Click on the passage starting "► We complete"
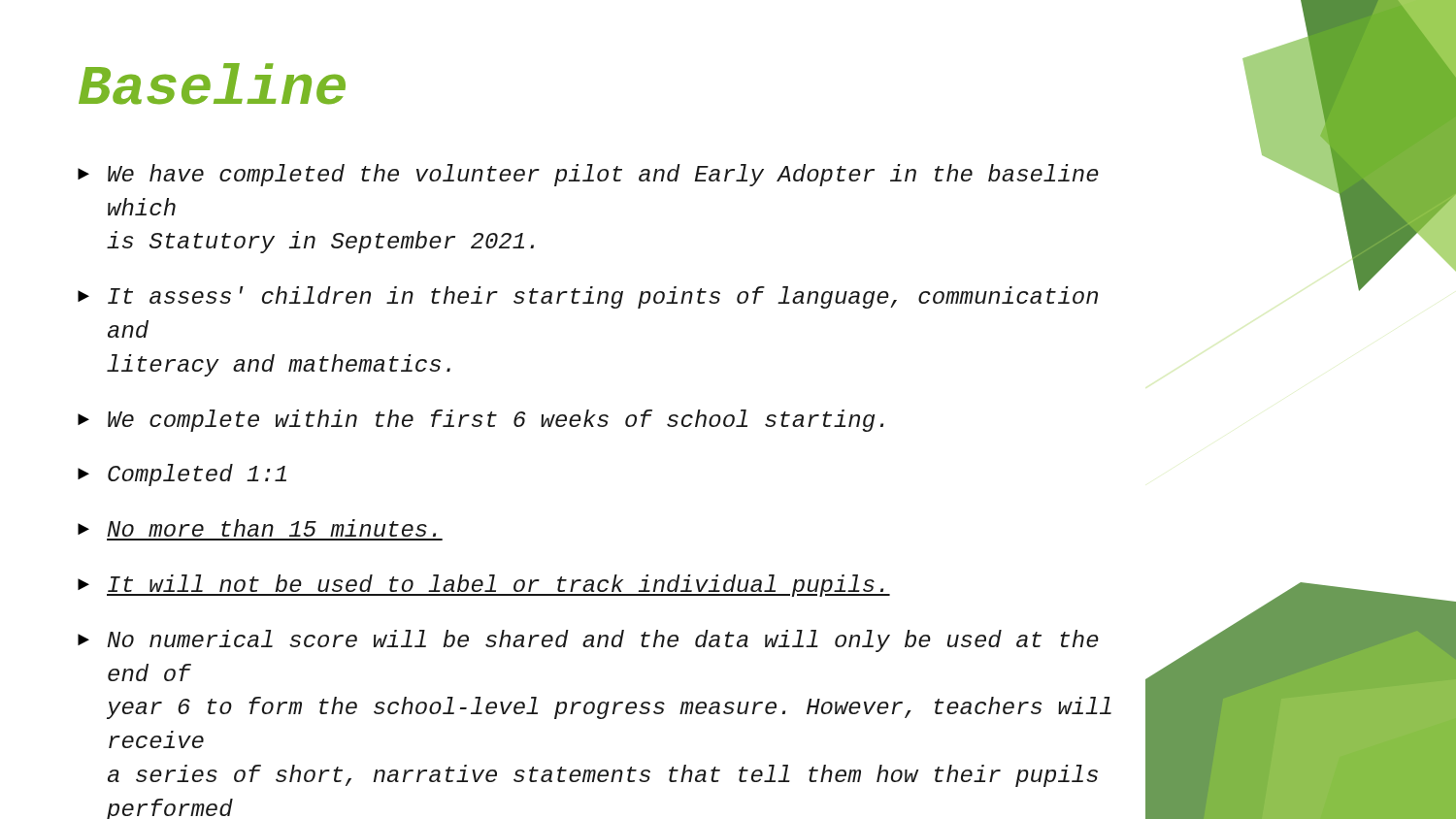The image size is (1456, 819). coord(484,421)
